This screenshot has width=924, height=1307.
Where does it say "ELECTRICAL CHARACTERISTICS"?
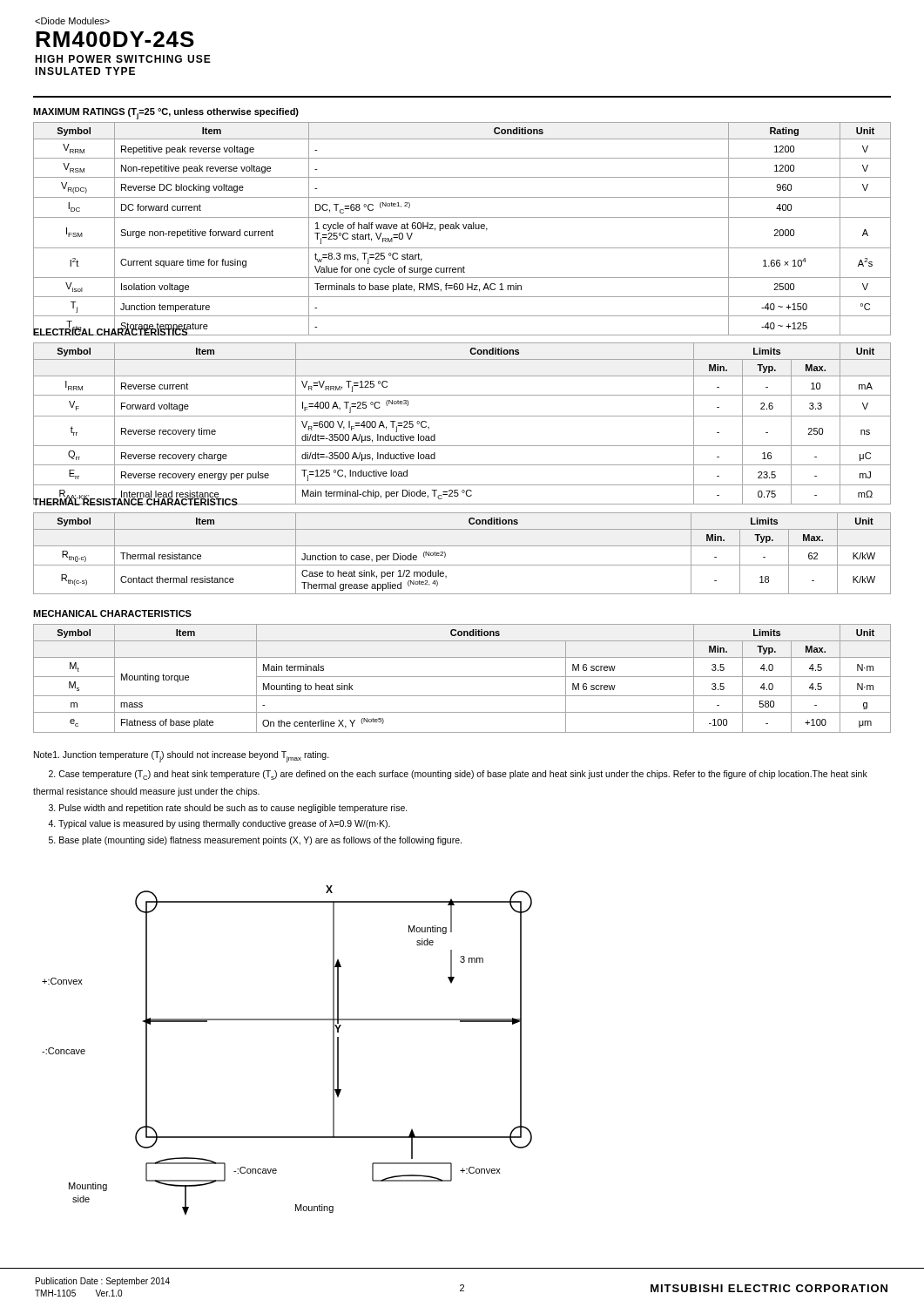(462, 332)
